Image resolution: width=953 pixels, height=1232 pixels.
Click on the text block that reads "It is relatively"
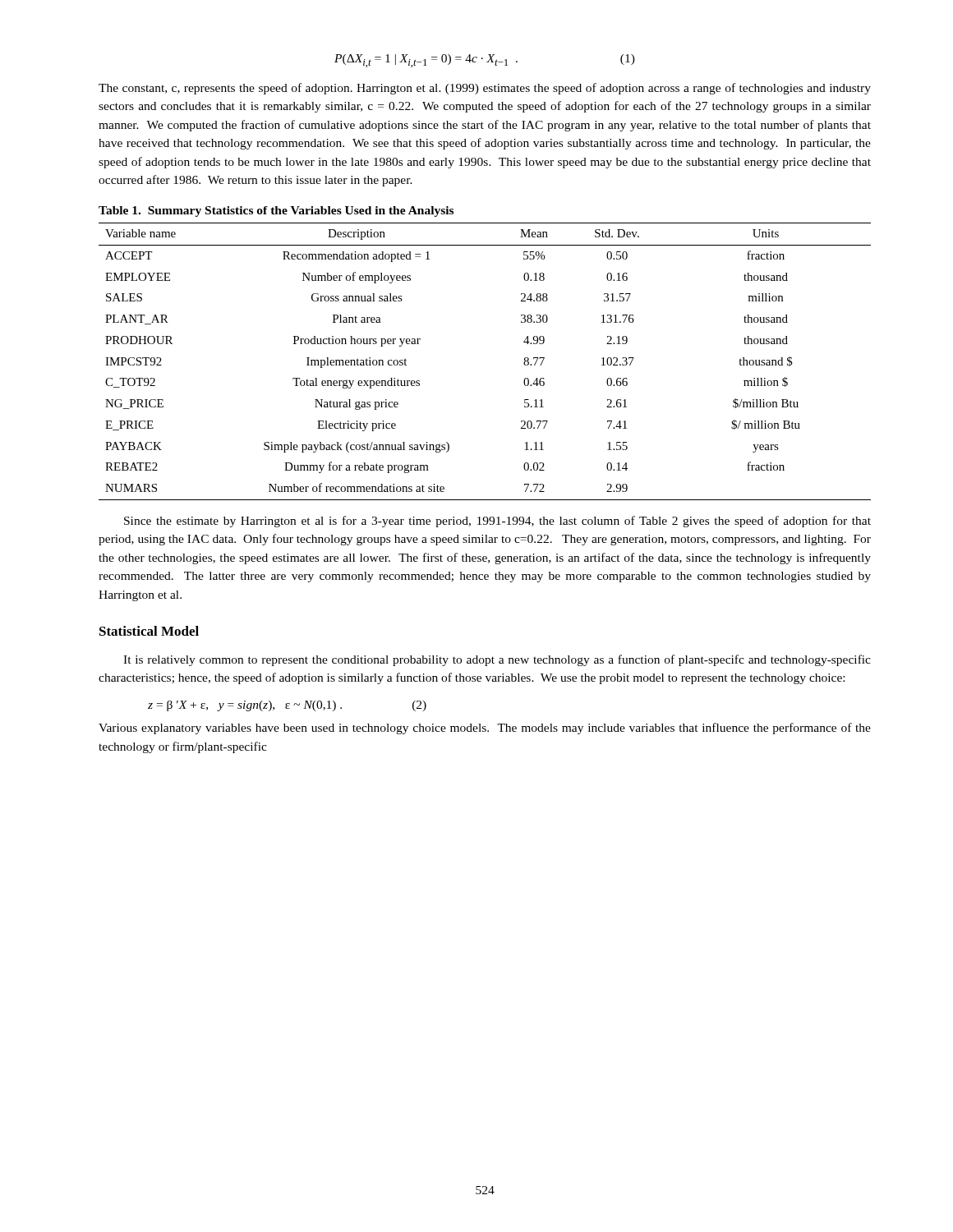click(485, 668)
